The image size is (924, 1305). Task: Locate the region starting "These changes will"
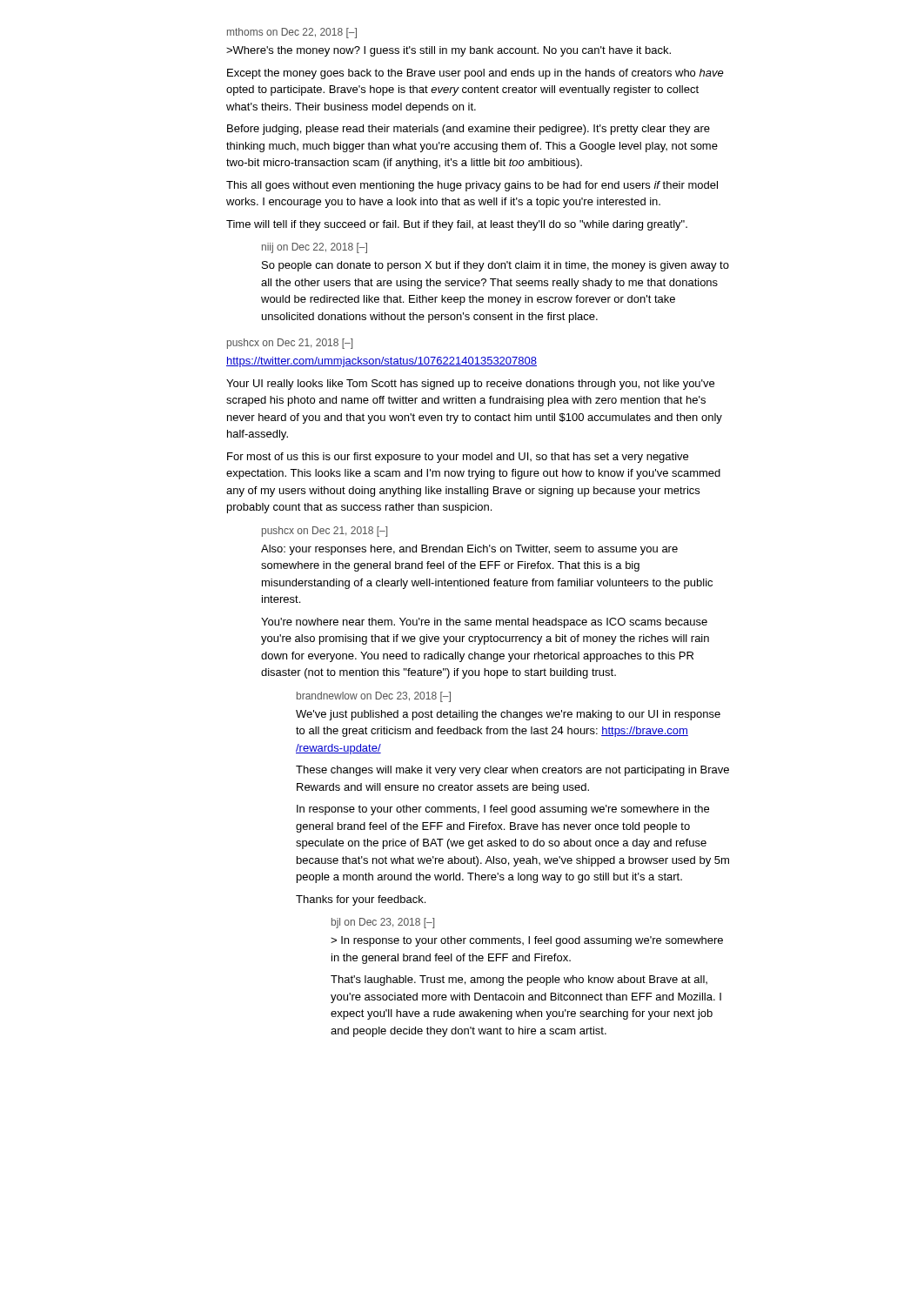tap(513, 778)
